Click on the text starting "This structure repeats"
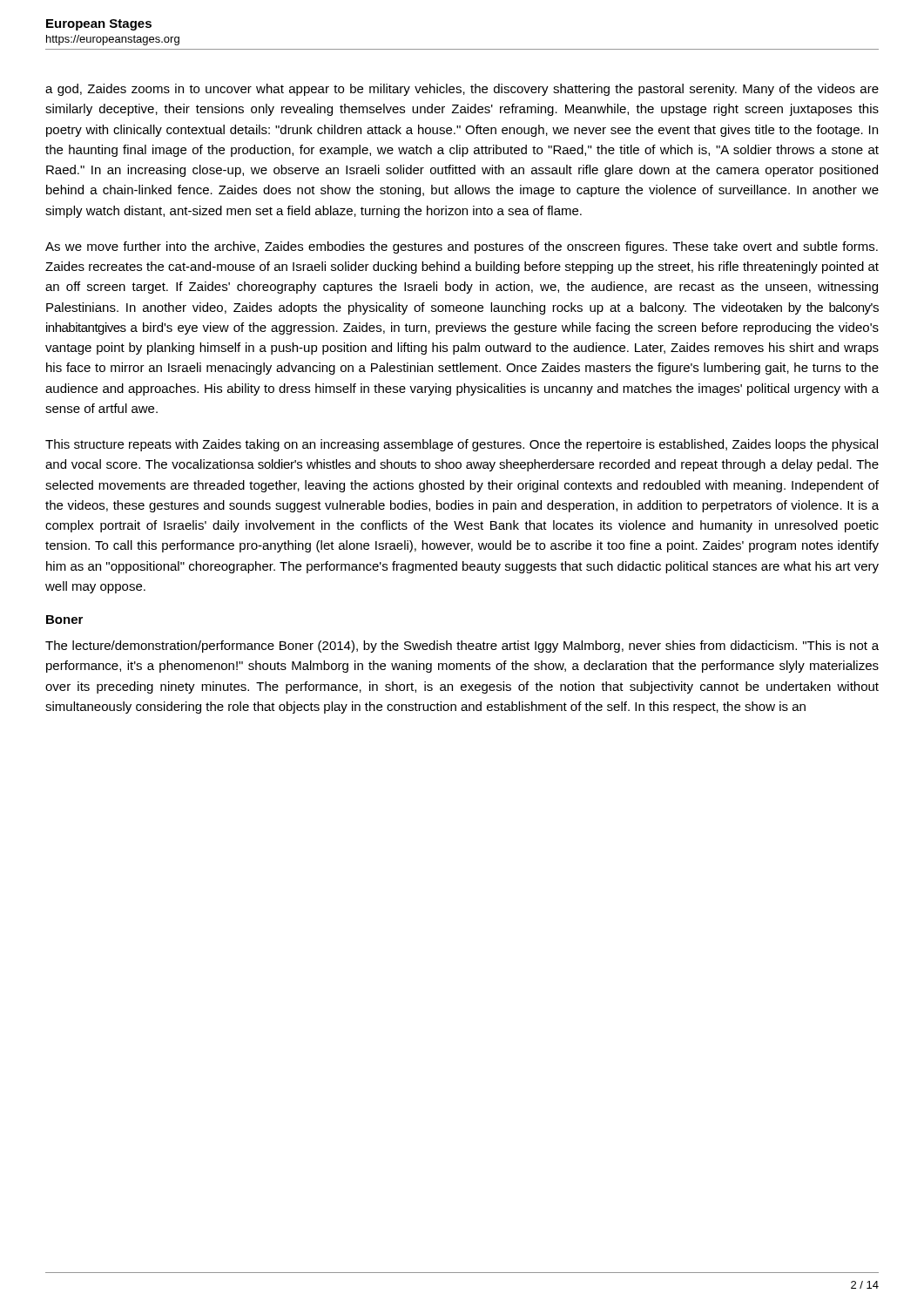The height and width of the screenshot is (1307, 924). [x=462, y=515]
